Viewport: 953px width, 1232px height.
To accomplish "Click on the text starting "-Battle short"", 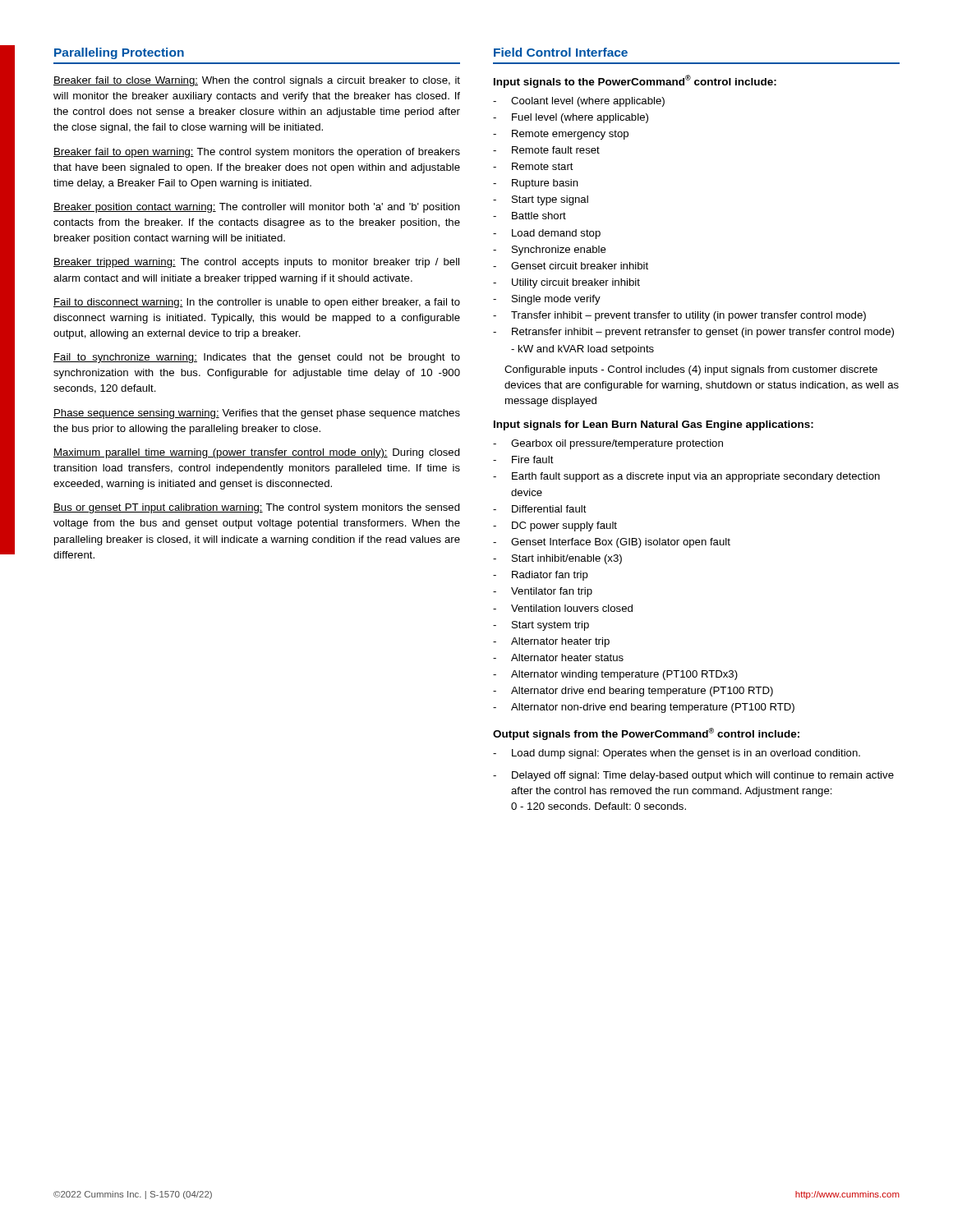I will point(529,216).
